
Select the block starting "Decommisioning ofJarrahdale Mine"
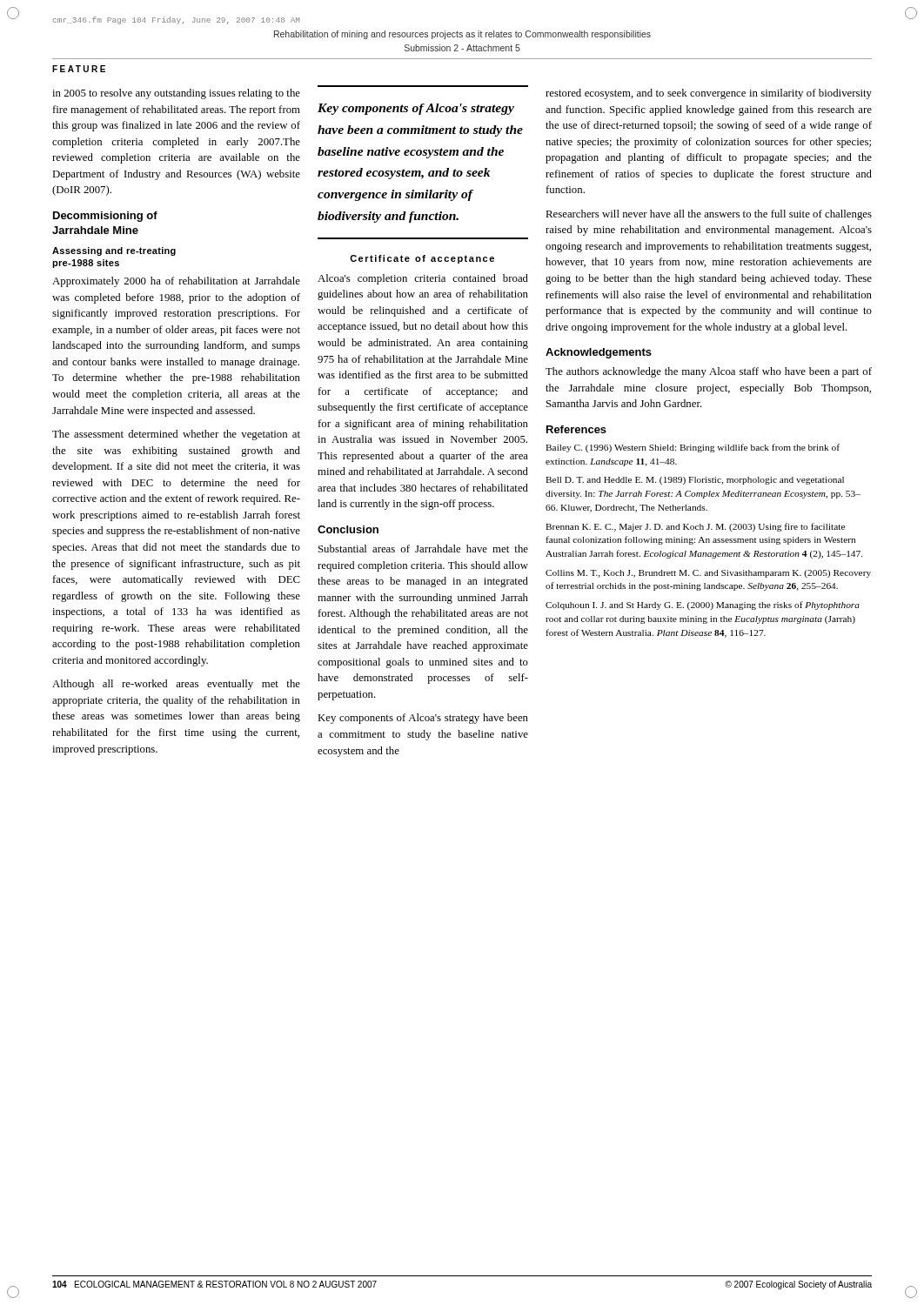105,223
